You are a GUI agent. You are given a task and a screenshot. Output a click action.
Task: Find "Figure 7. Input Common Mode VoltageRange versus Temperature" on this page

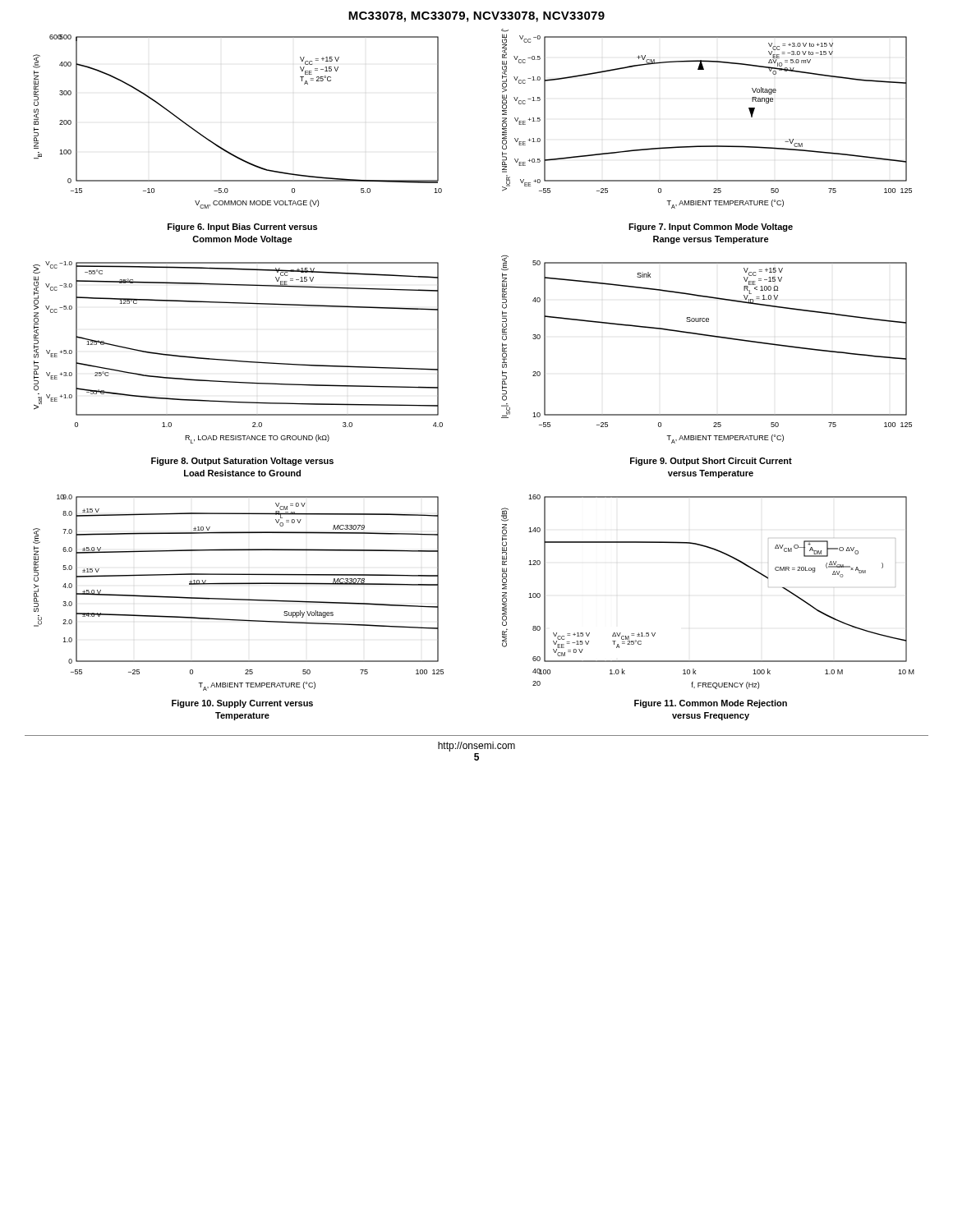[711, 233]
